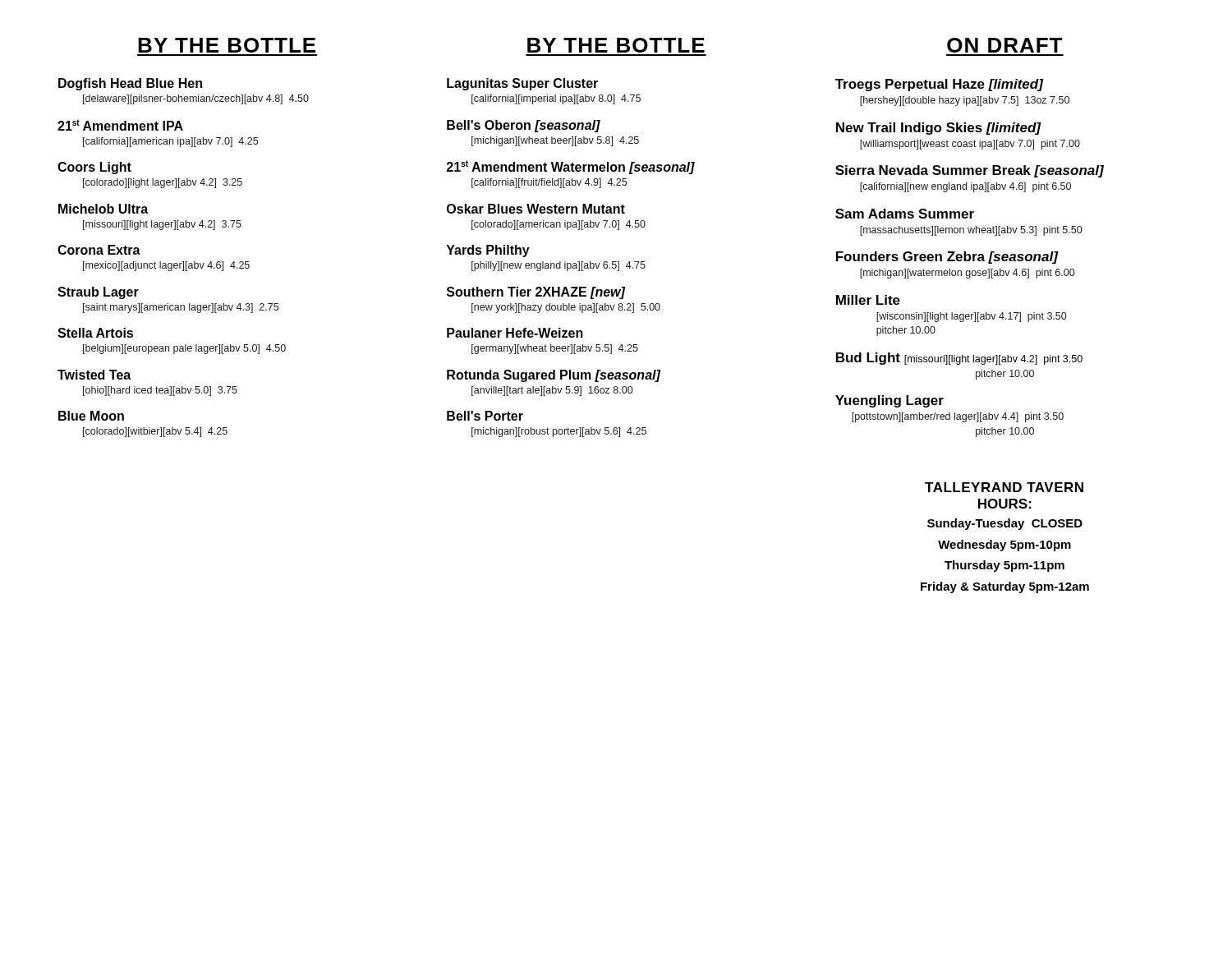Find the block on this page that starts "New Trail Indigo Skies [limited] [williamsport][weast coast"
Image resolution: width=1232 pixels, height=953 pixels.
(x=1005, y=135)
